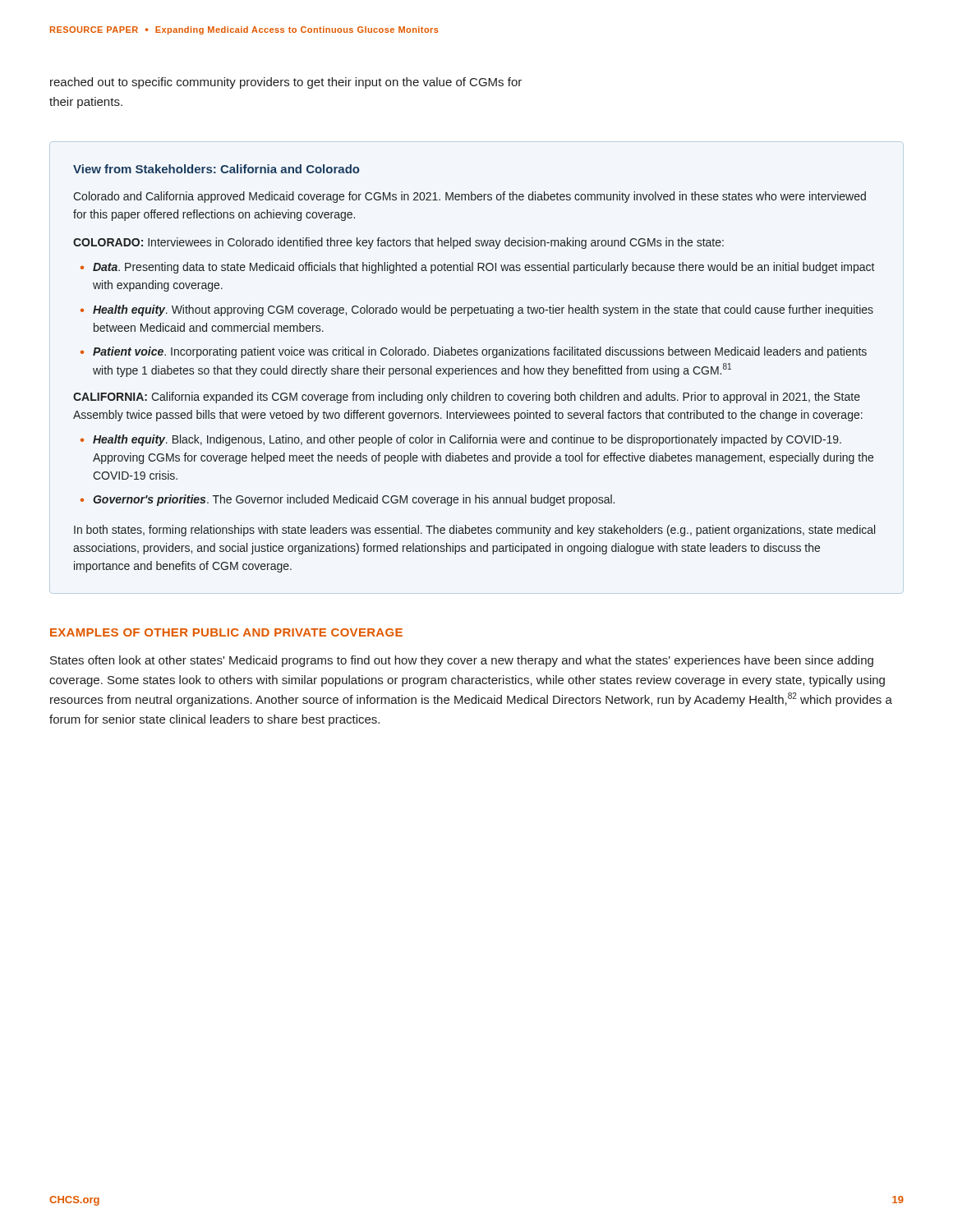The width and height of the screenshot is (953, 1232).
Task: Locate the block starting "reached out to specific community providers to"
Action: pos(286,92)
